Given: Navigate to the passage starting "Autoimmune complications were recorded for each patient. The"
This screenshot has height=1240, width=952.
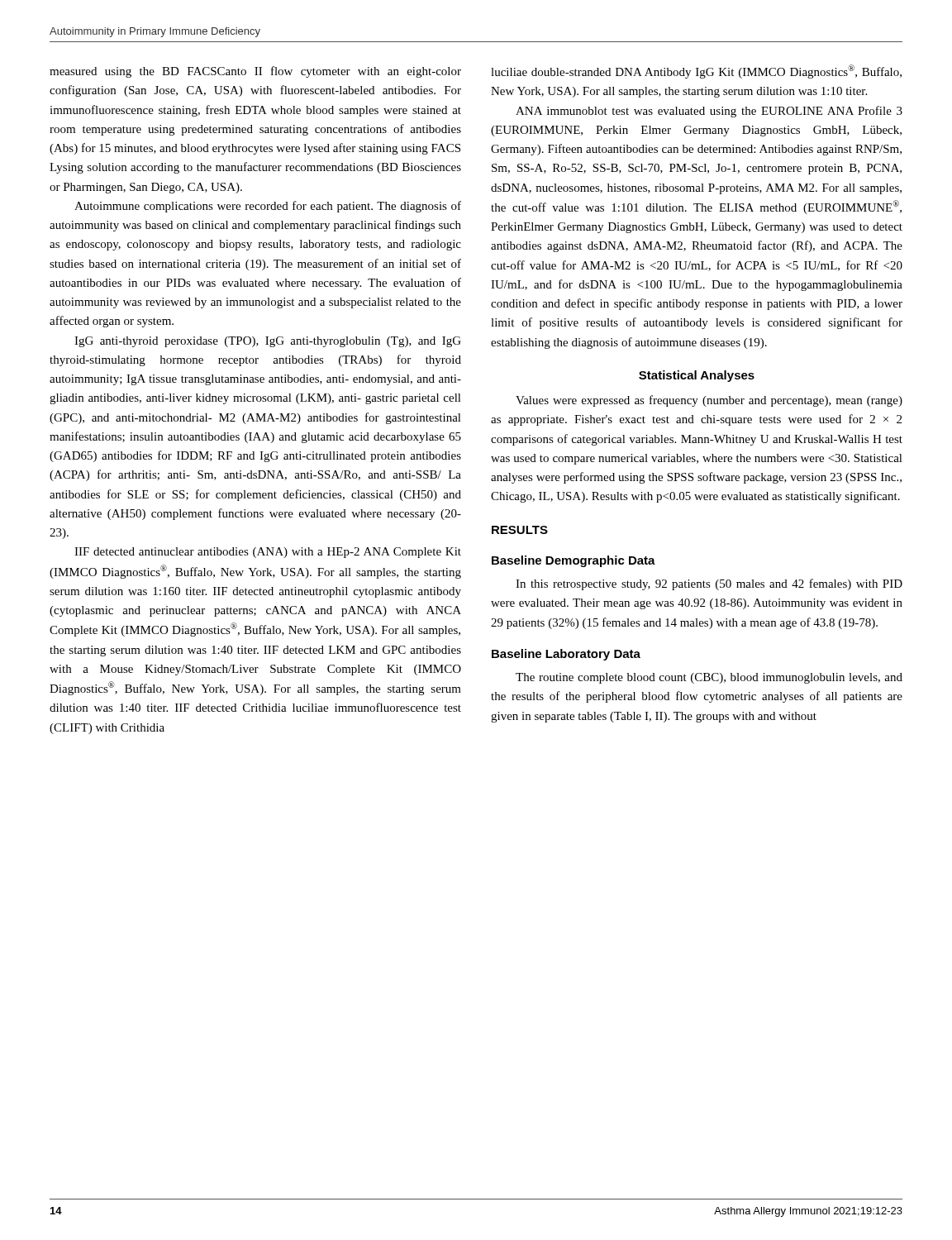Looking at the screenshot, I should click(x=255, y=264).
